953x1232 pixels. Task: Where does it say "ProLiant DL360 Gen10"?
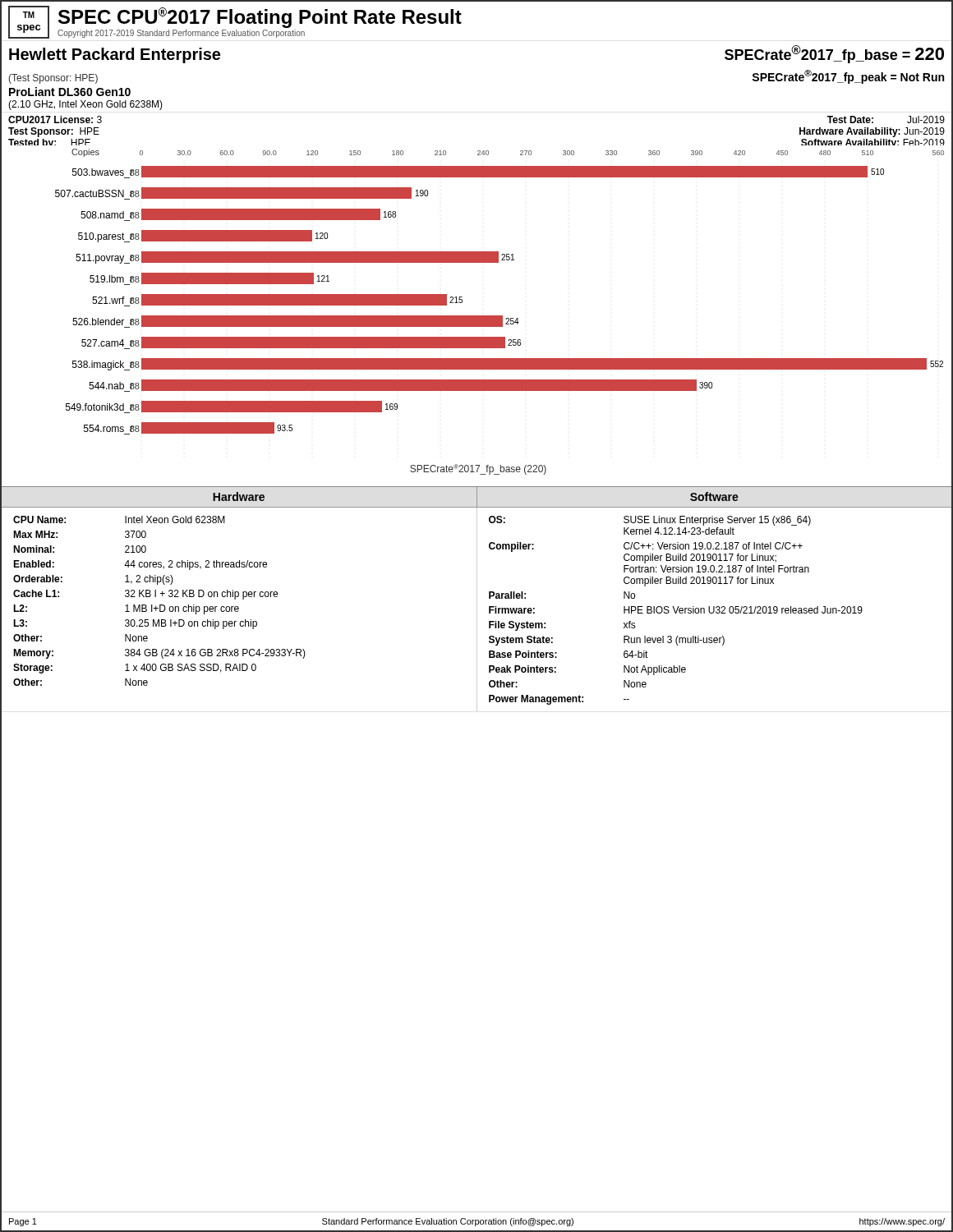(x=70, y=92)
